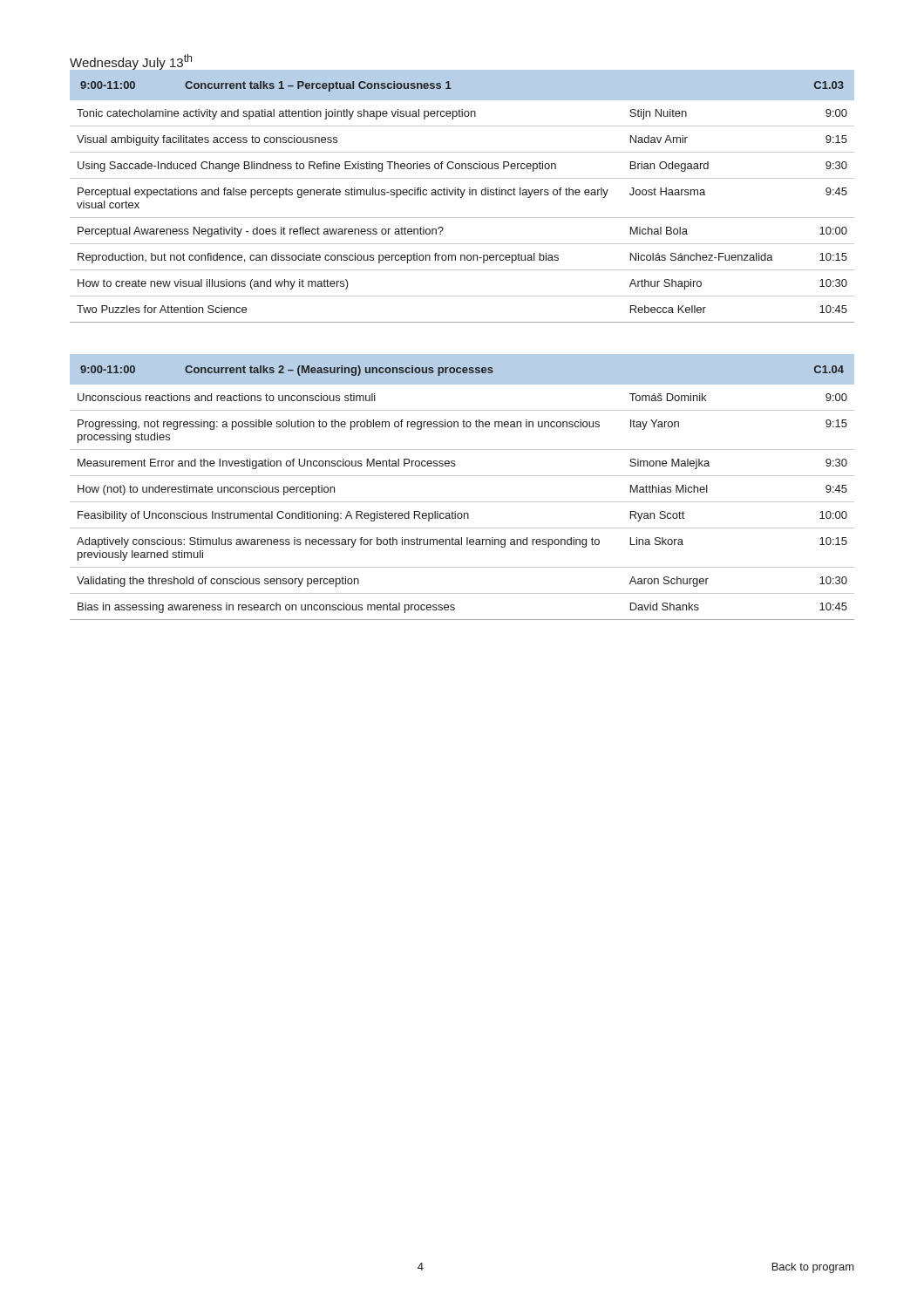Select the table that reads "Two Puzzles for"
Image resolution: width=924 pixels, height=1308 pixels.
click(x=462, y=196)
